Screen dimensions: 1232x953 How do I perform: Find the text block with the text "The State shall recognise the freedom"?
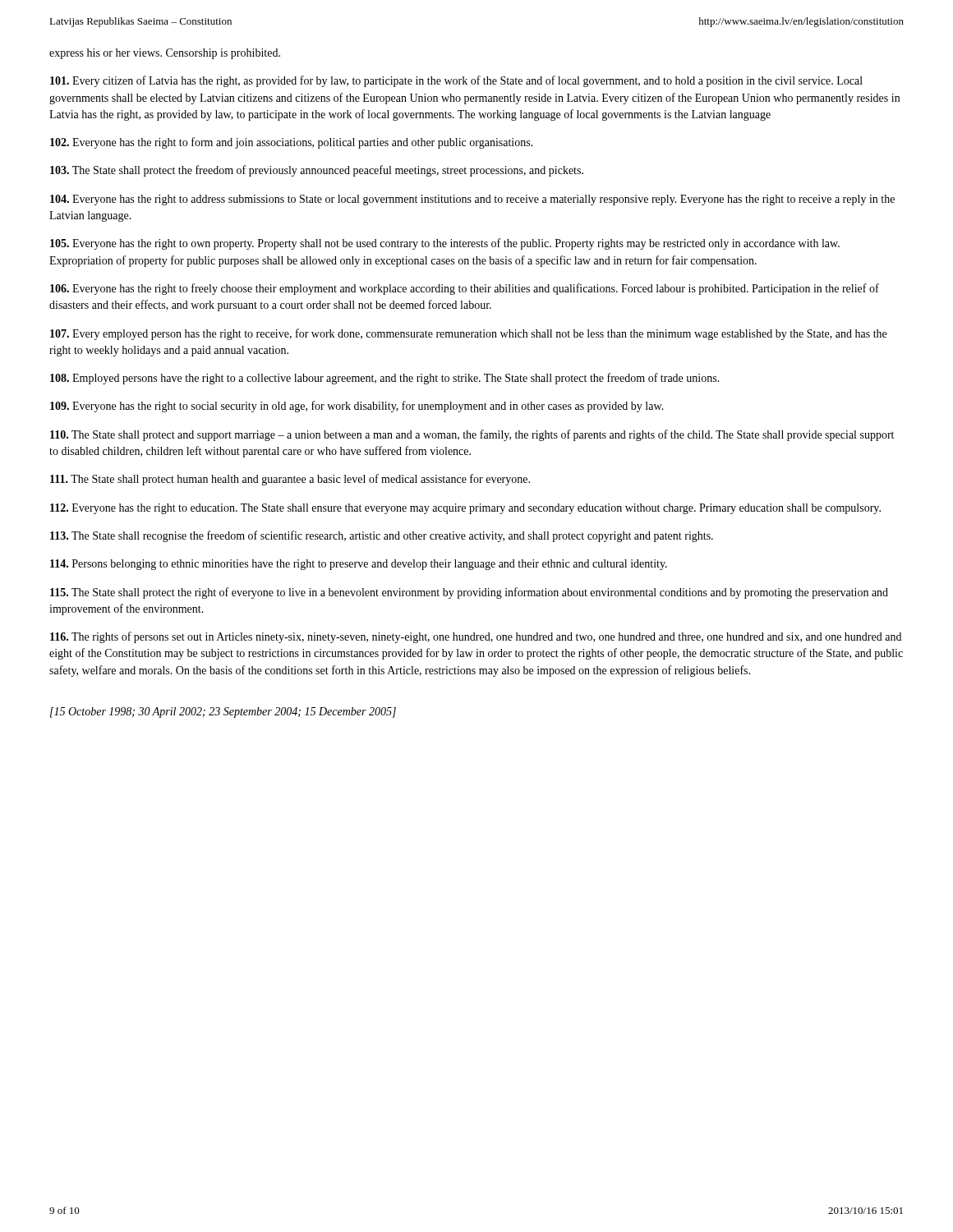[381, 536]
